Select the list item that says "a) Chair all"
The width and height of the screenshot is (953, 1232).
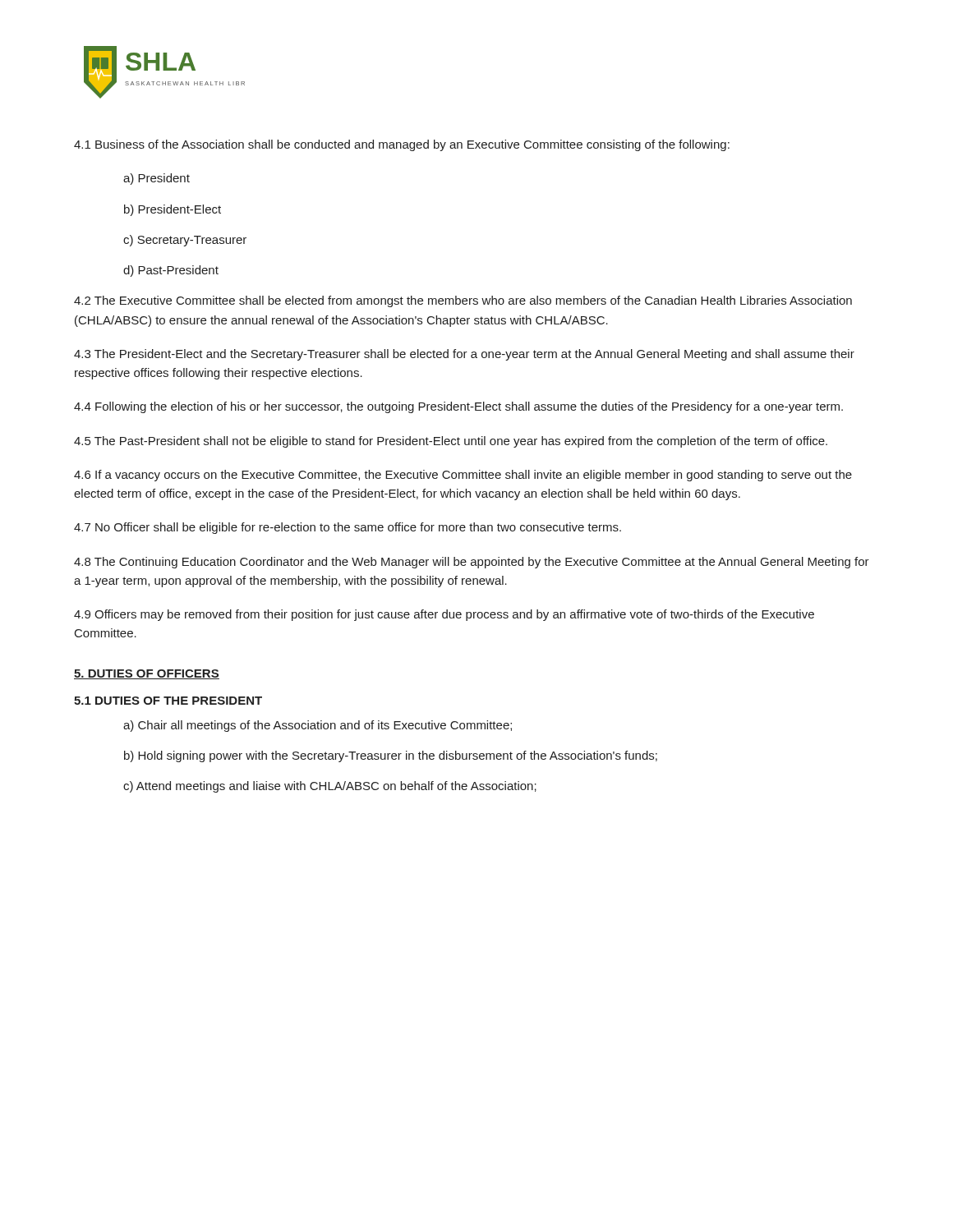(x=318, y=724)
